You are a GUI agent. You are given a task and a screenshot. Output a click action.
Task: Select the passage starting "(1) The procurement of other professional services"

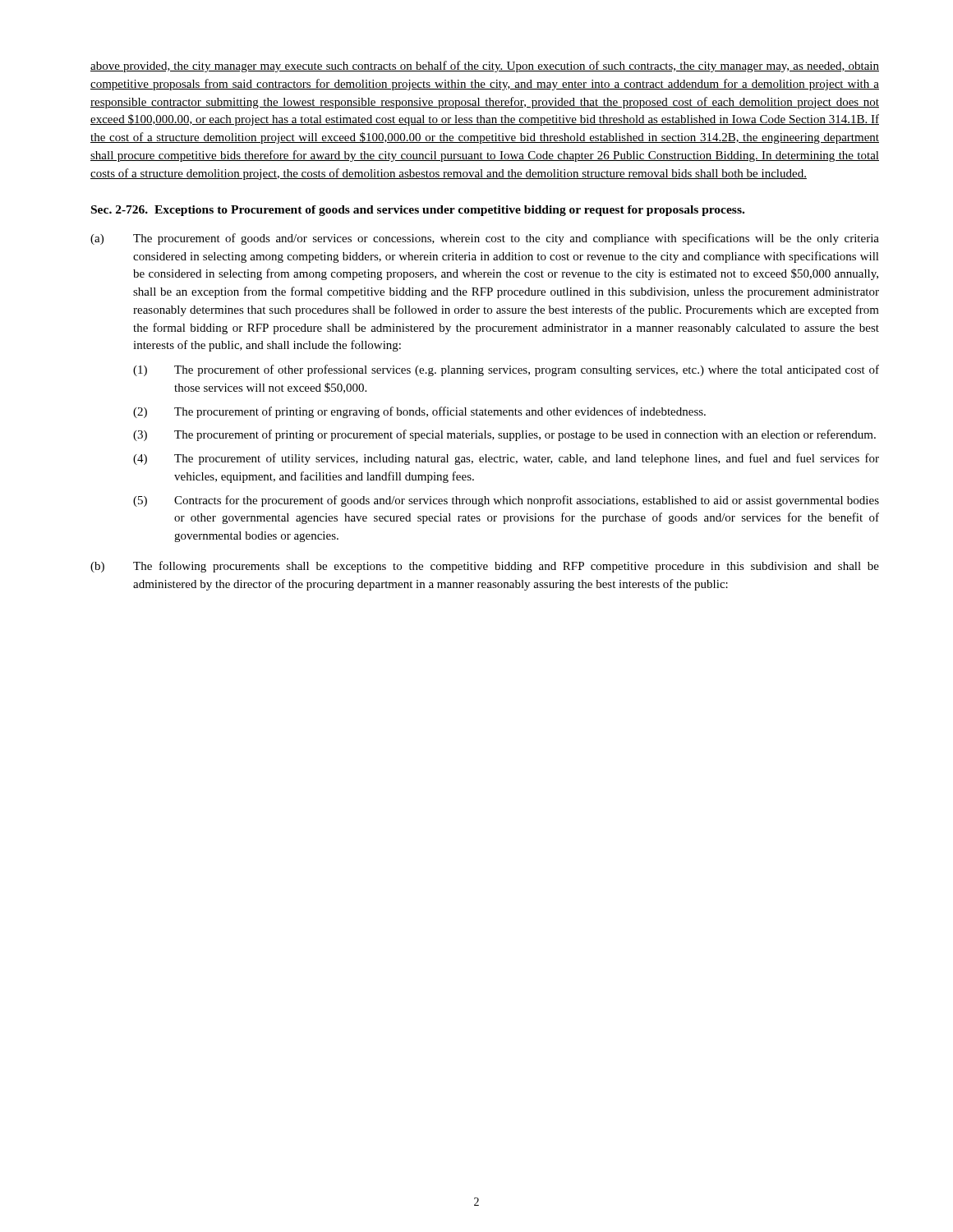click(x=506, y=379)
